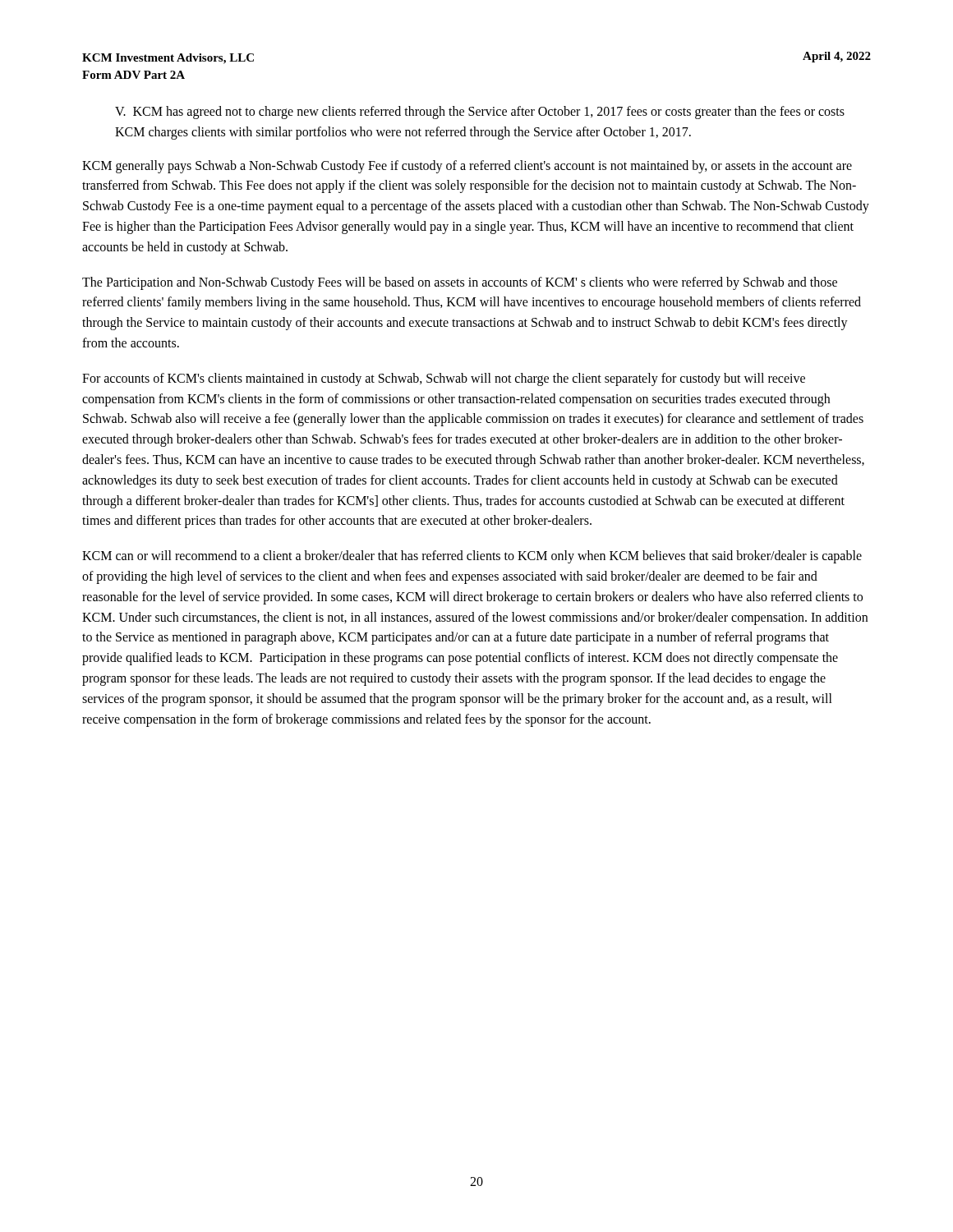Screen dimensions: 1232x953
Task: Locate the text block that says "KCM can or will recommend to a"
Action: [475, 637]
